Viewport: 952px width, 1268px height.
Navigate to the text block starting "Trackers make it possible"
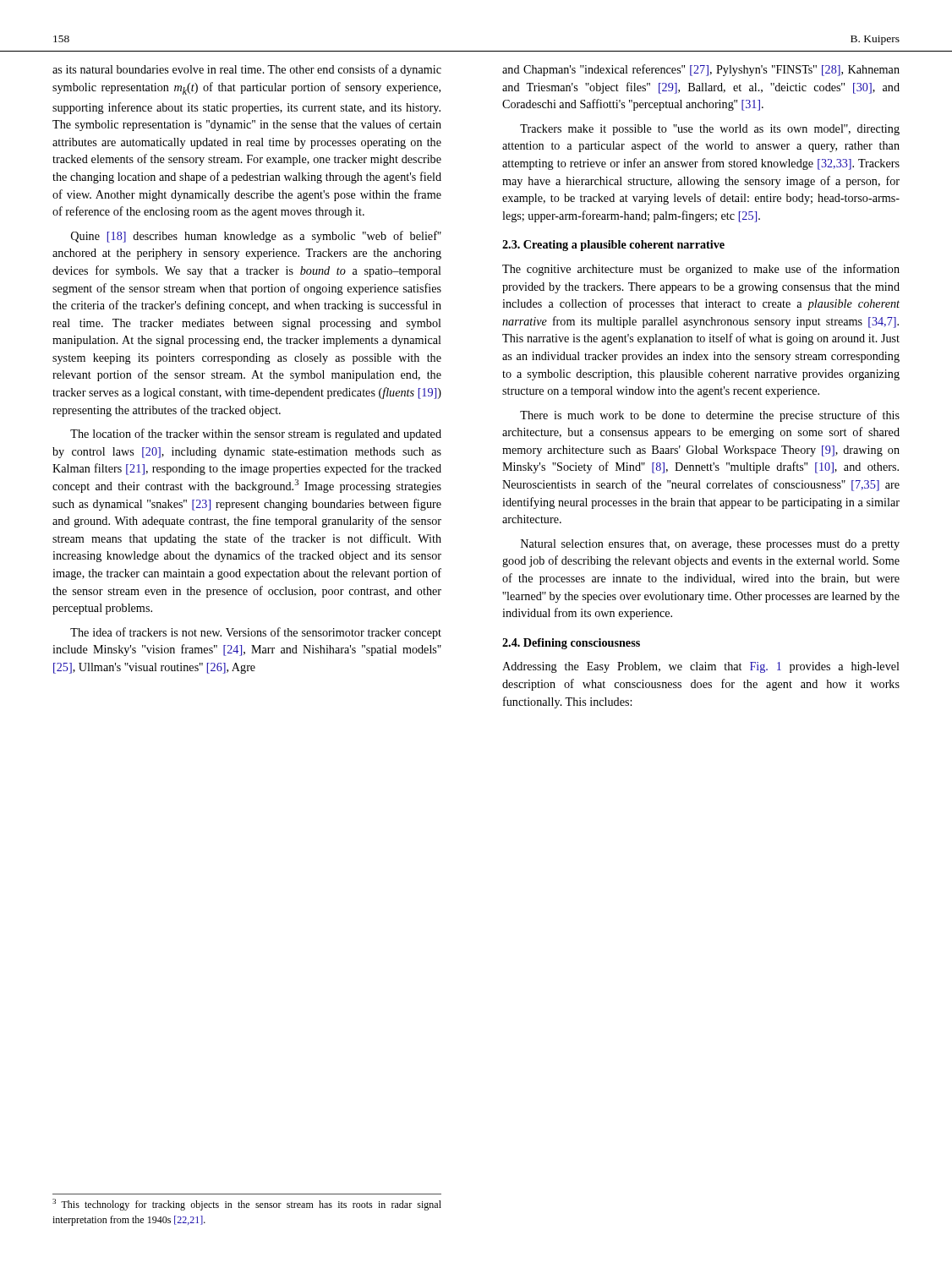click(701, 172)
